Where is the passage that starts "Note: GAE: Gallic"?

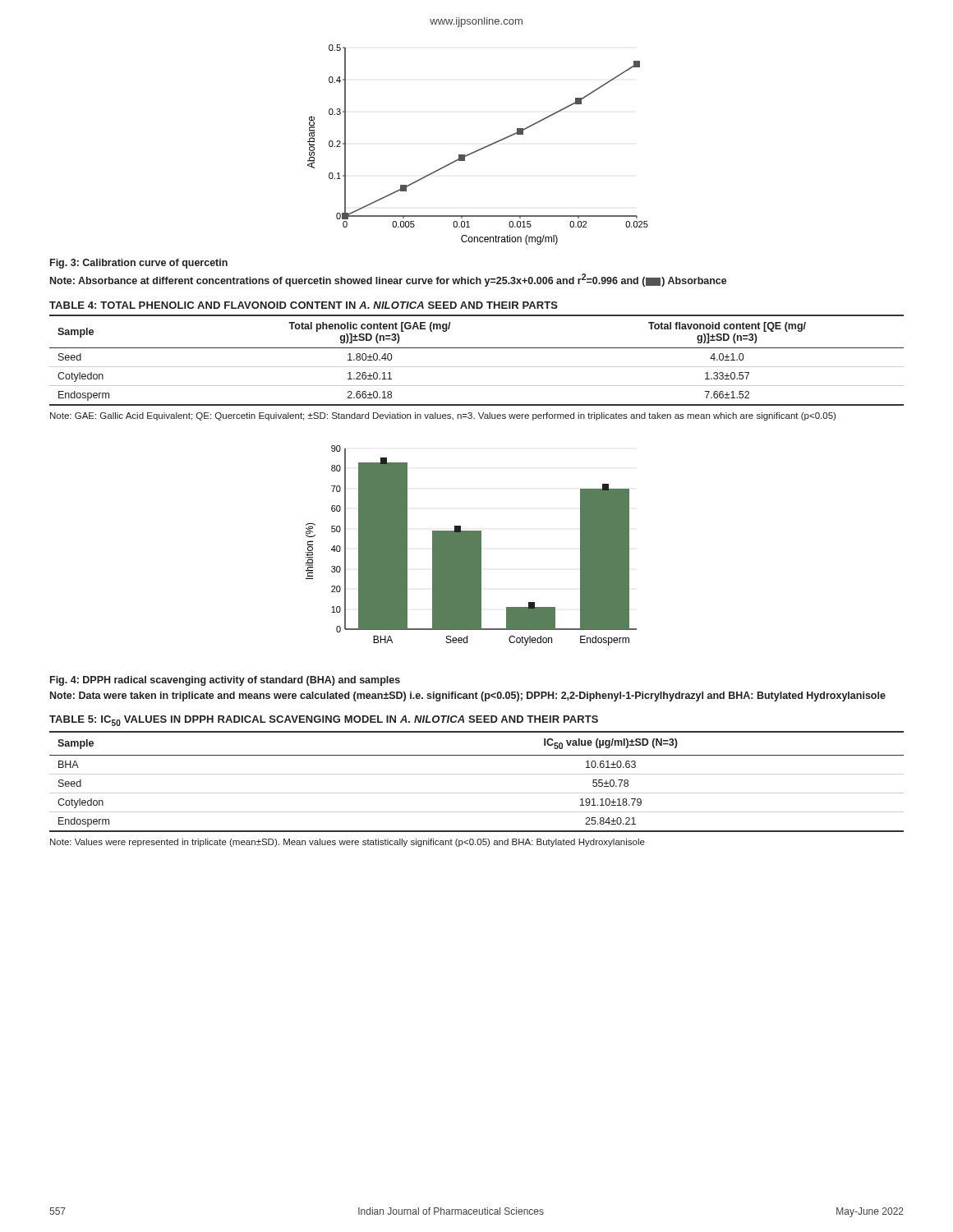pos(443,415)
